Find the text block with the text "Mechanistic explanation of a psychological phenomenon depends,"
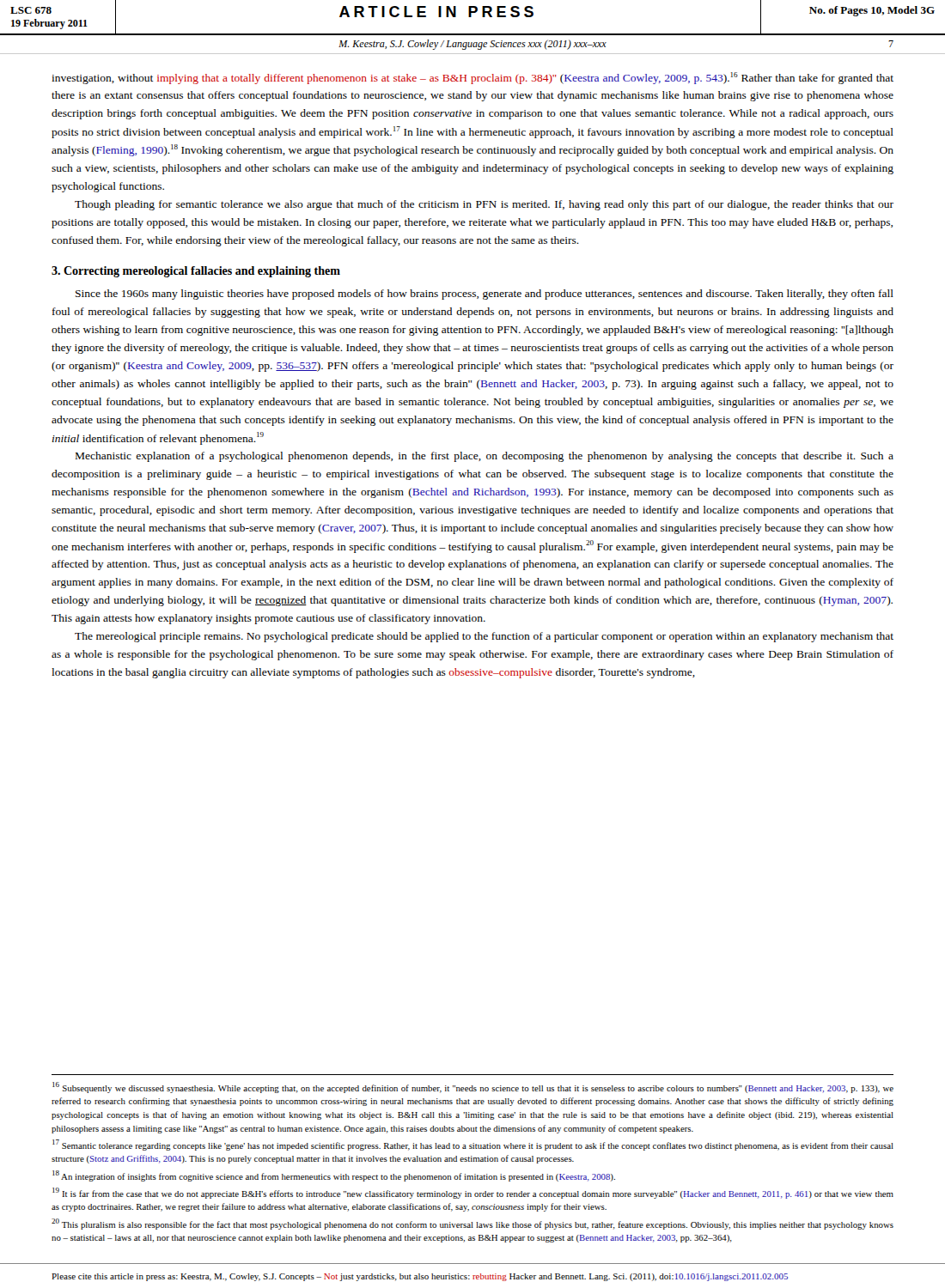 472,537
